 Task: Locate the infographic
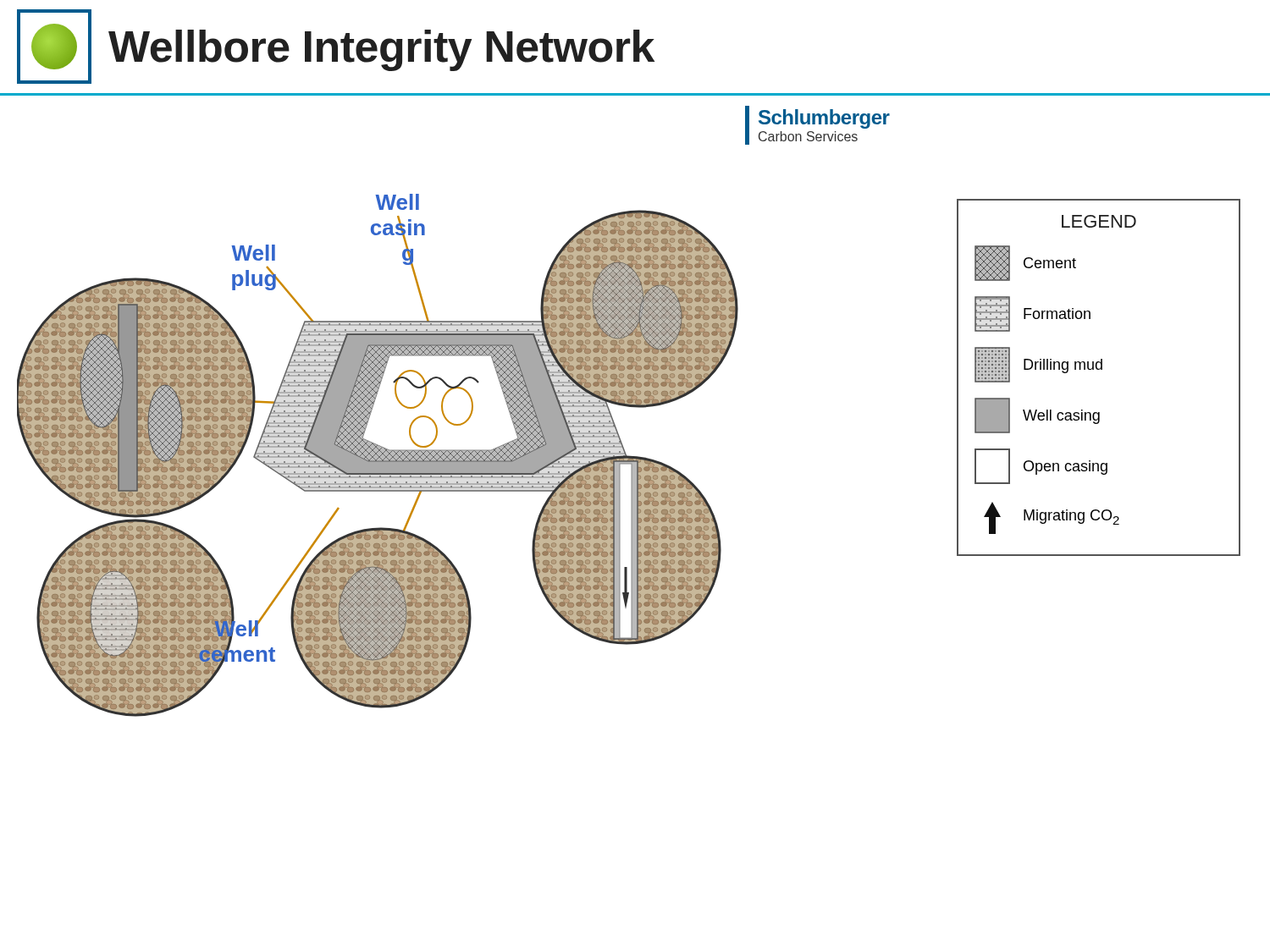coord(1099,377)
